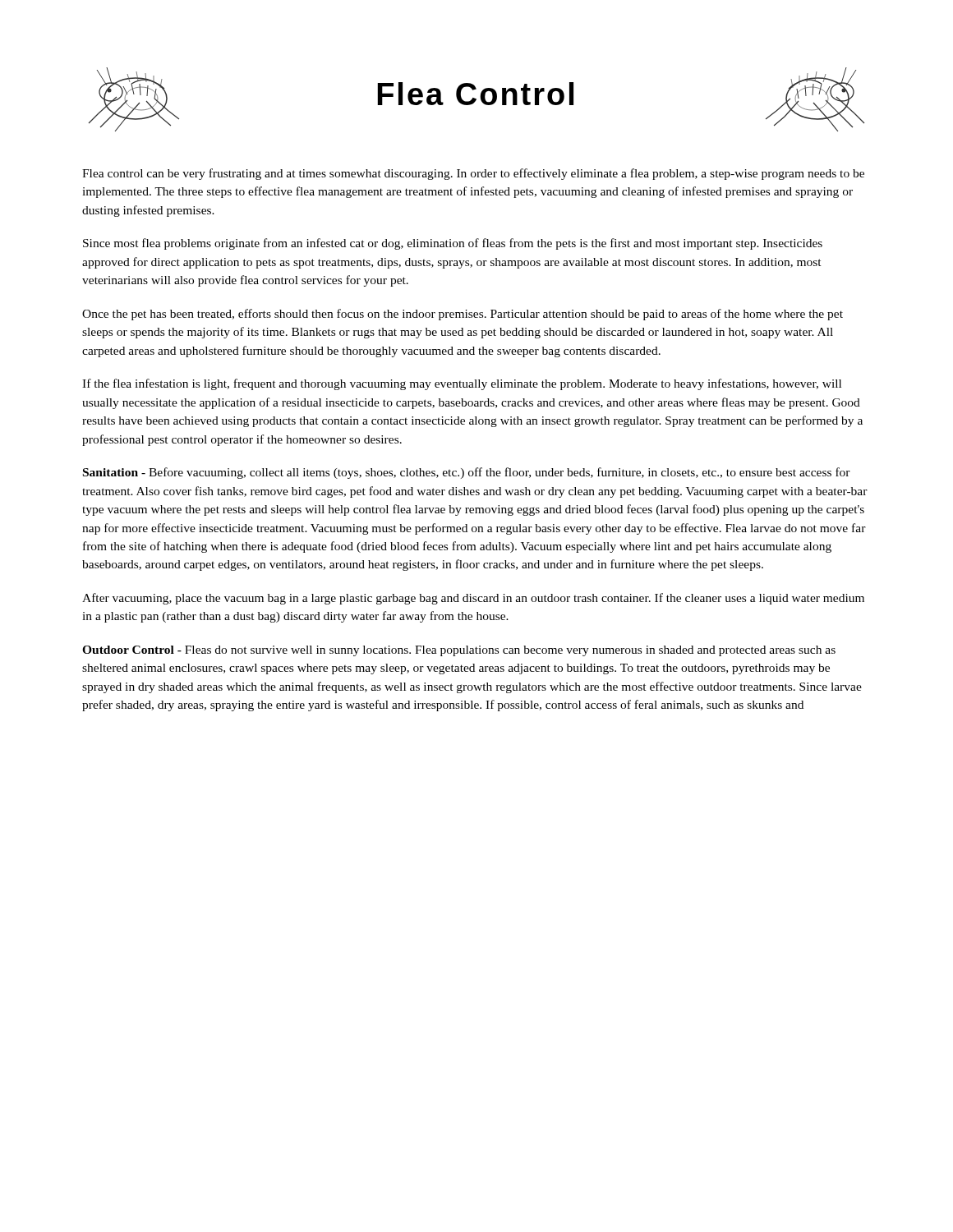Locate the text block containing "Outdoor Control -"

[x=472, y=677]
